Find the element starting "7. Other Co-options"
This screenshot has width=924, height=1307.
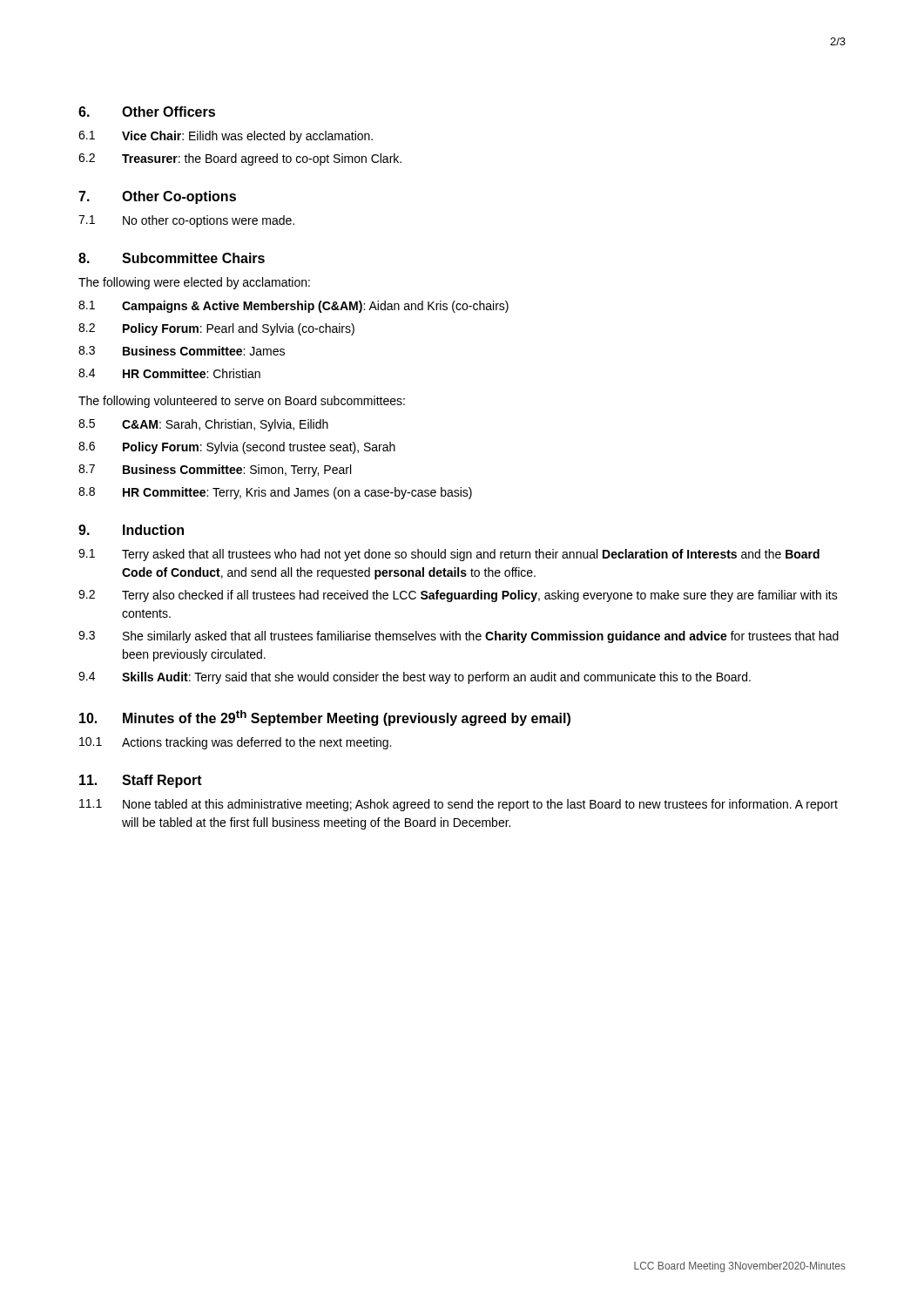(x=157, y=197)
